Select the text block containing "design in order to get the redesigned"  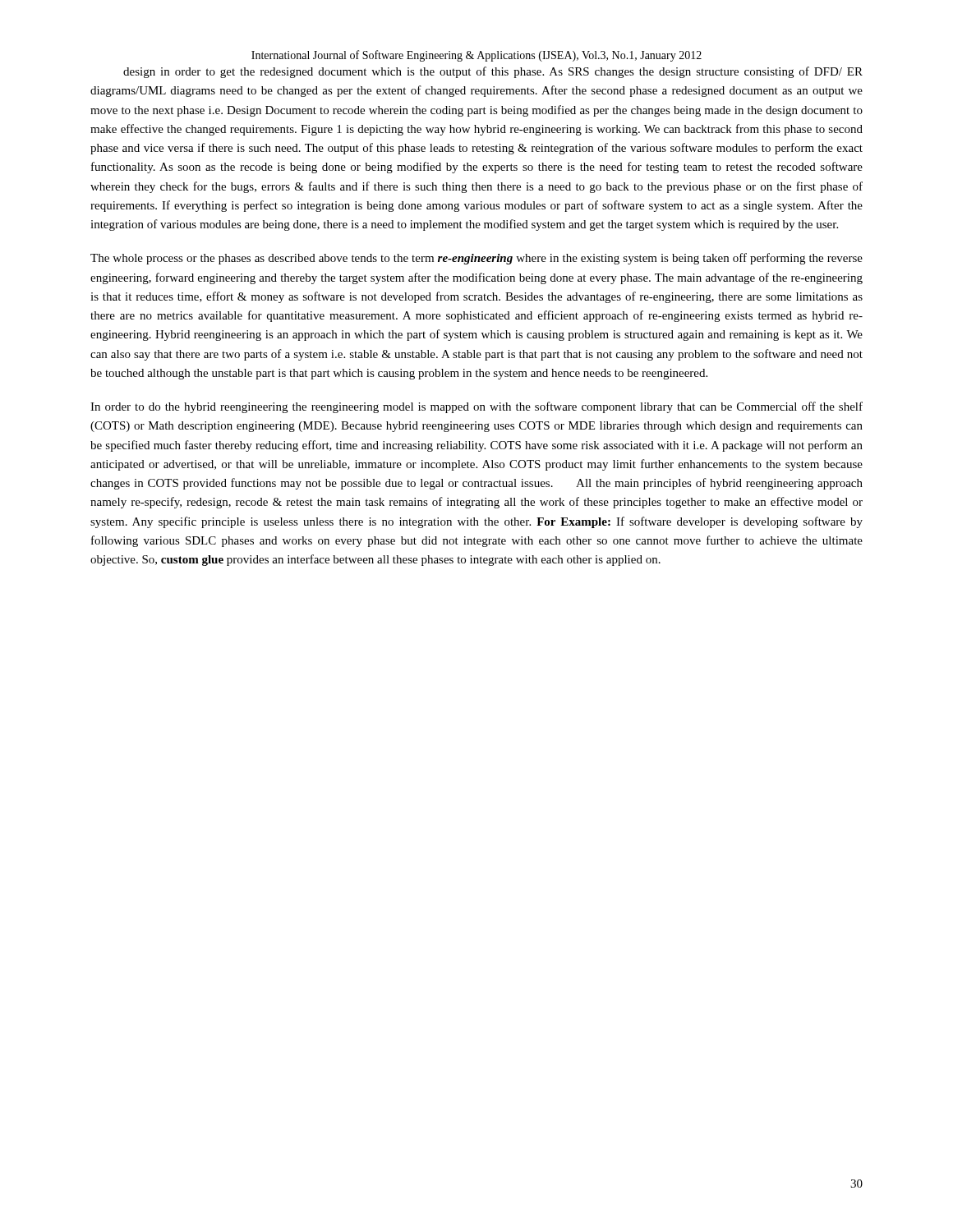pyautogui.click(x=476, y=148)
